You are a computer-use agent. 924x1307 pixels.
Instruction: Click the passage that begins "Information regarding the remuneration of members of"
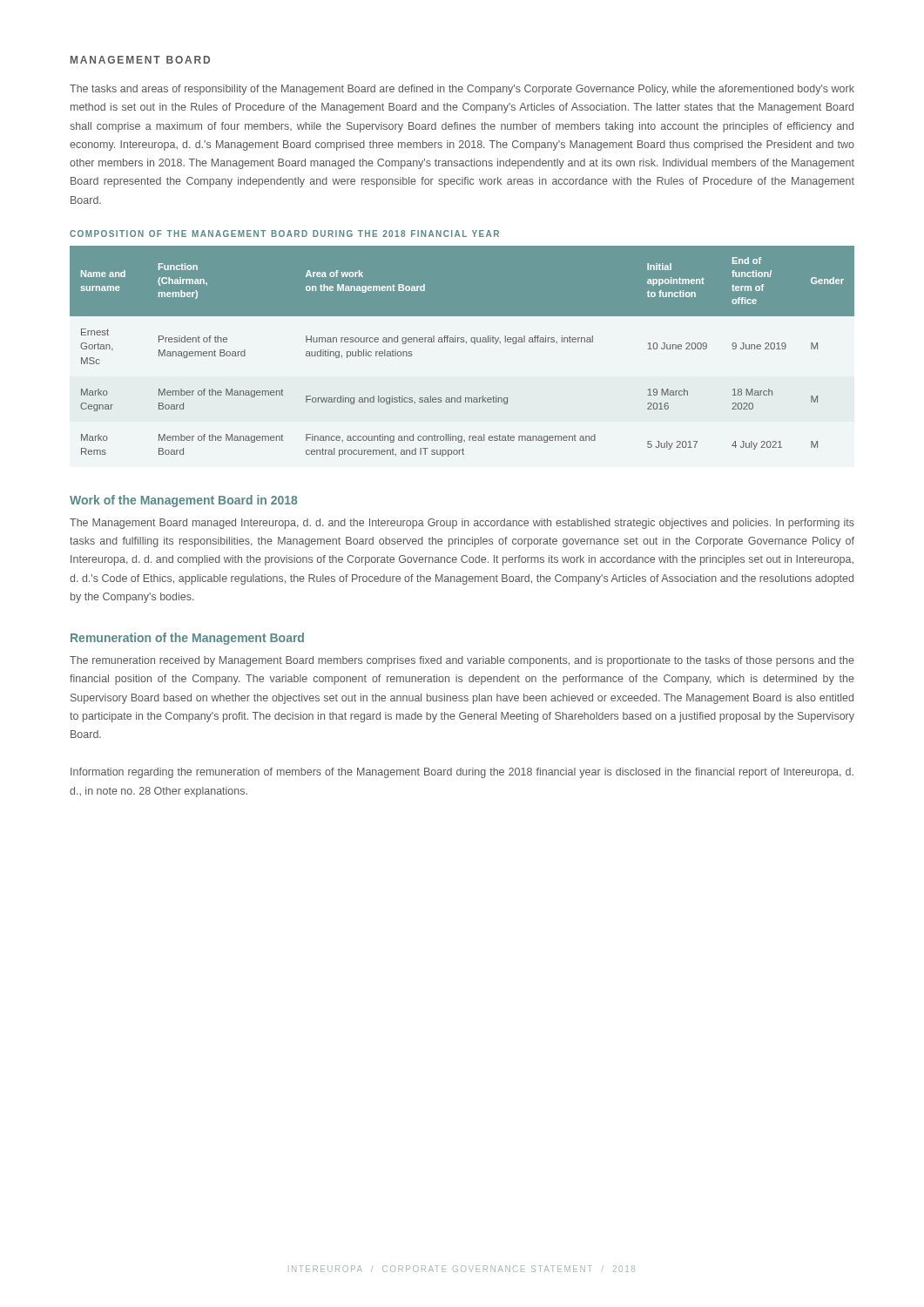coord(462,782)
